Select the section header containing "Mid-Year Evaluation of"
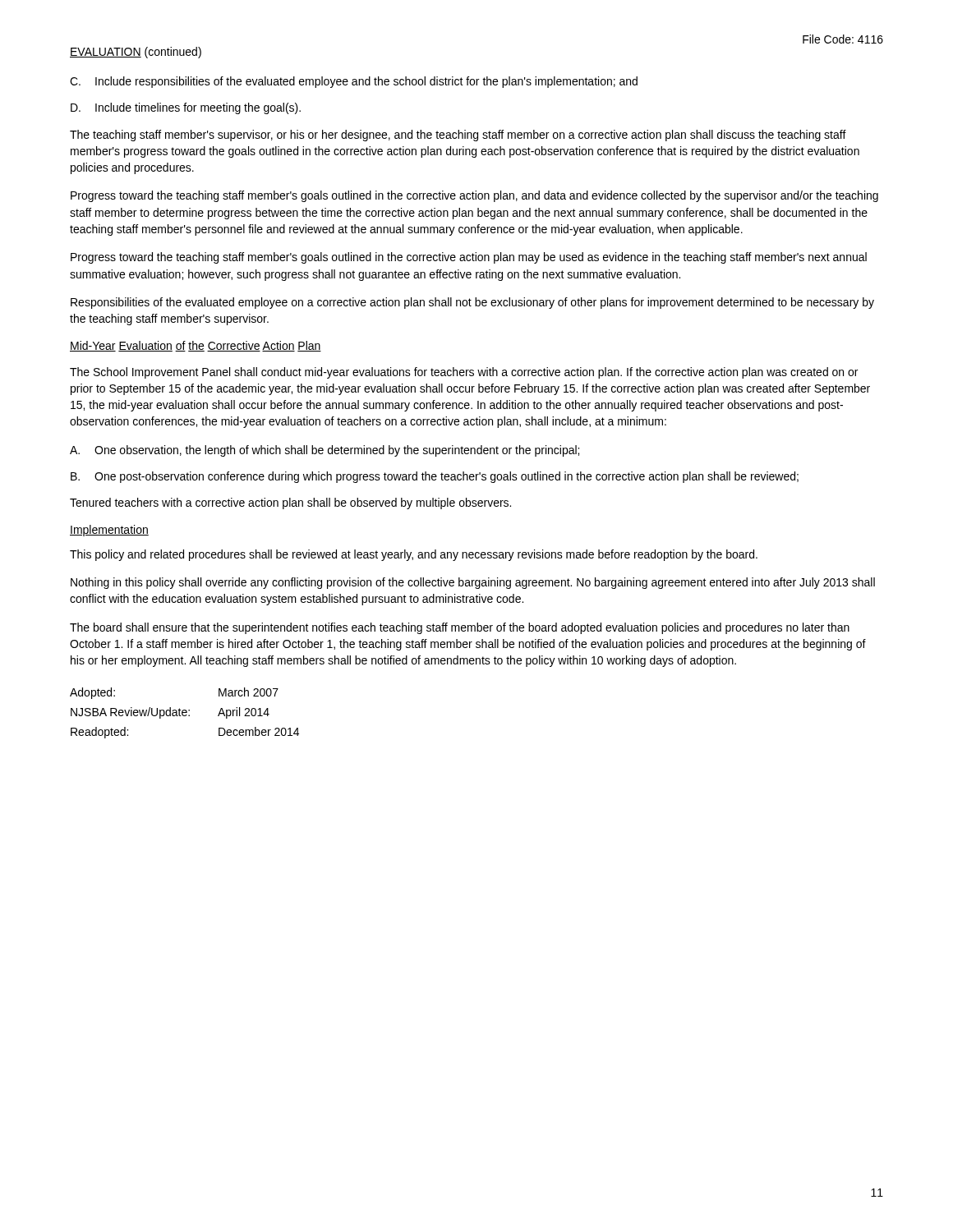The width and height of the screenshot is (953, 1232). coord(195,345)
